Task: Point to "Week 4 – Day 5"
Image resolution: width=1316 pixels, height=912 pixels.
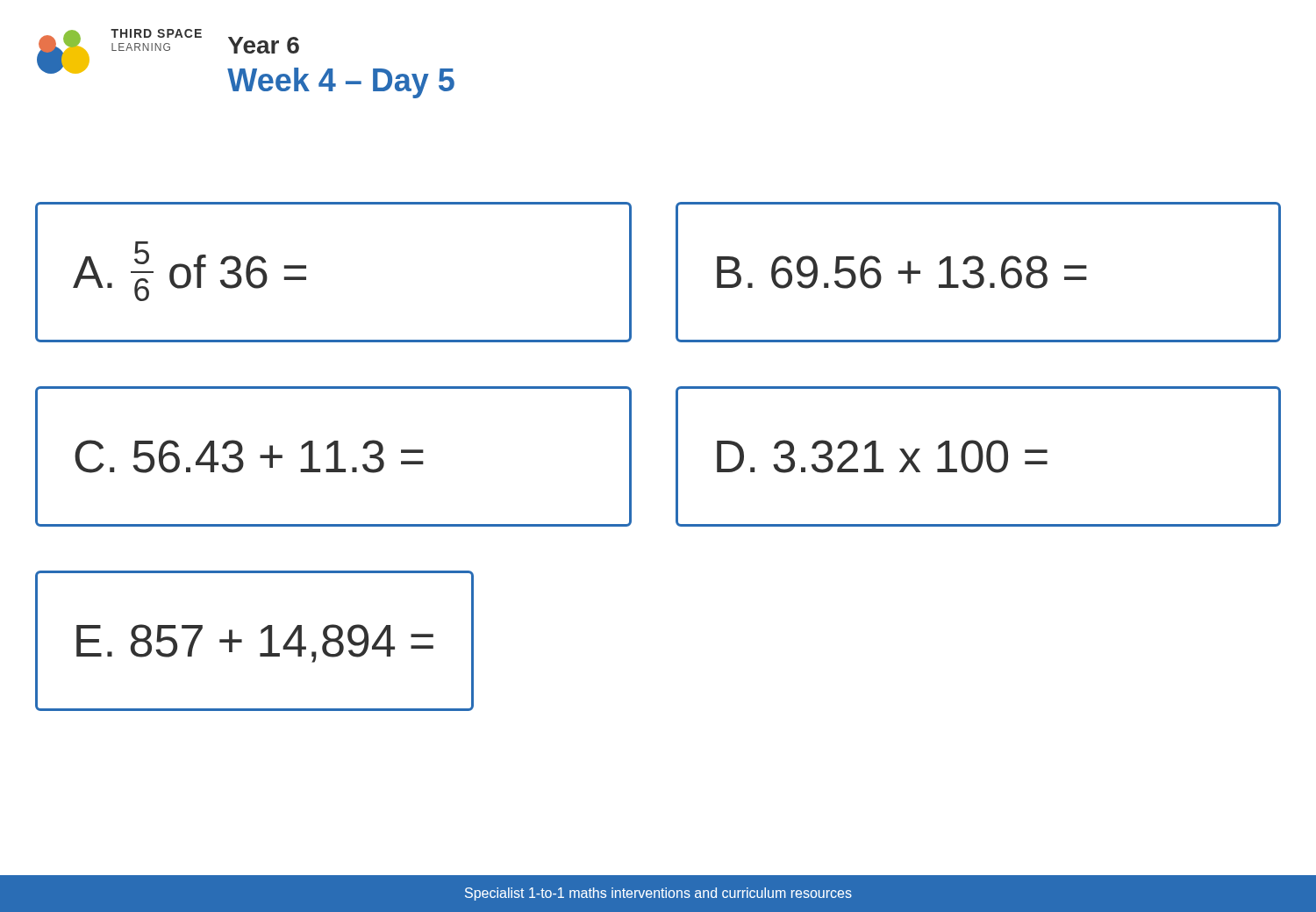Action: click(x=341, y=81)
